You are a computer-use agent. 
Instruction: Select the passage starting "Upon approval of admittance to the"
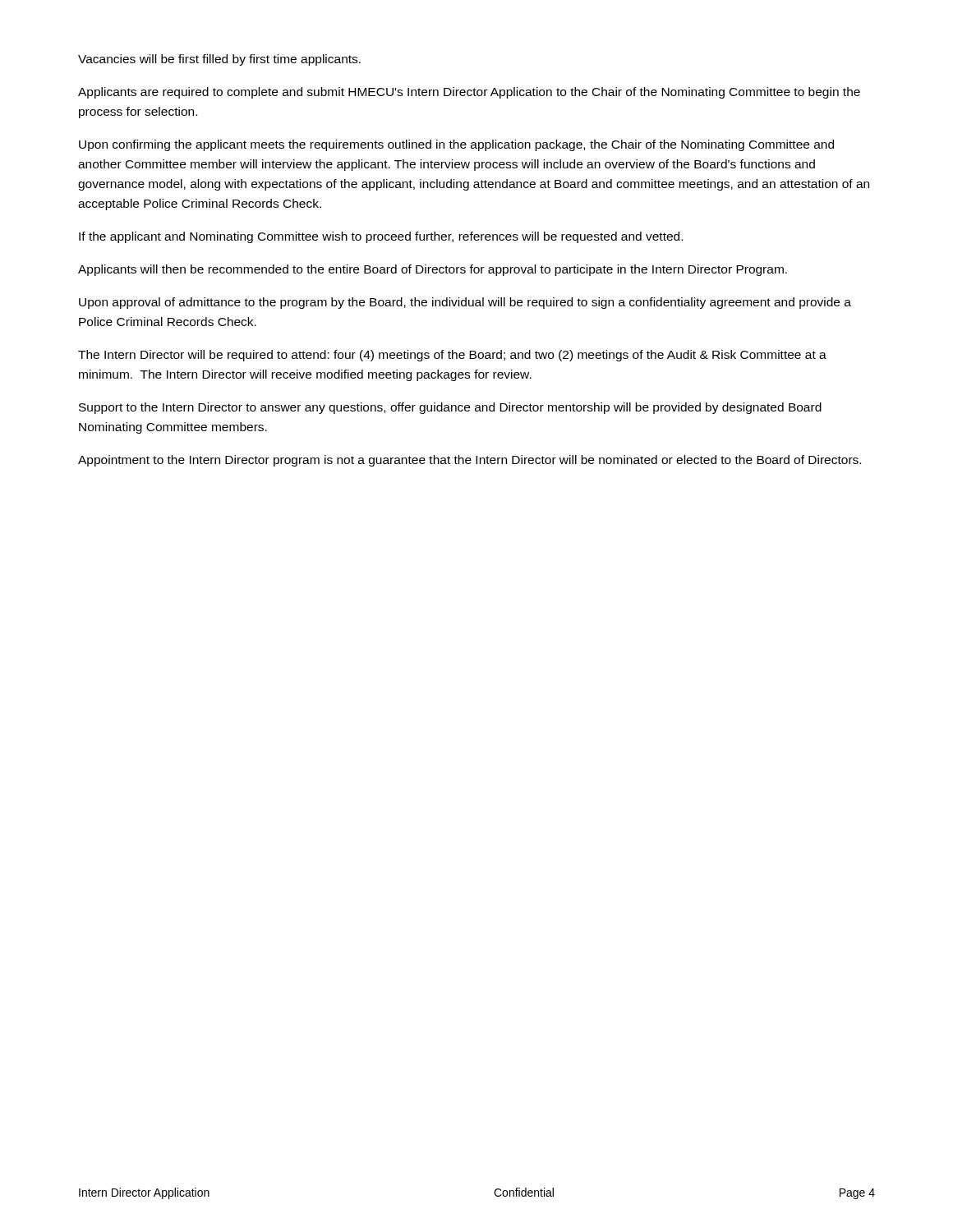pyautogui.click(x=465, y=312)
